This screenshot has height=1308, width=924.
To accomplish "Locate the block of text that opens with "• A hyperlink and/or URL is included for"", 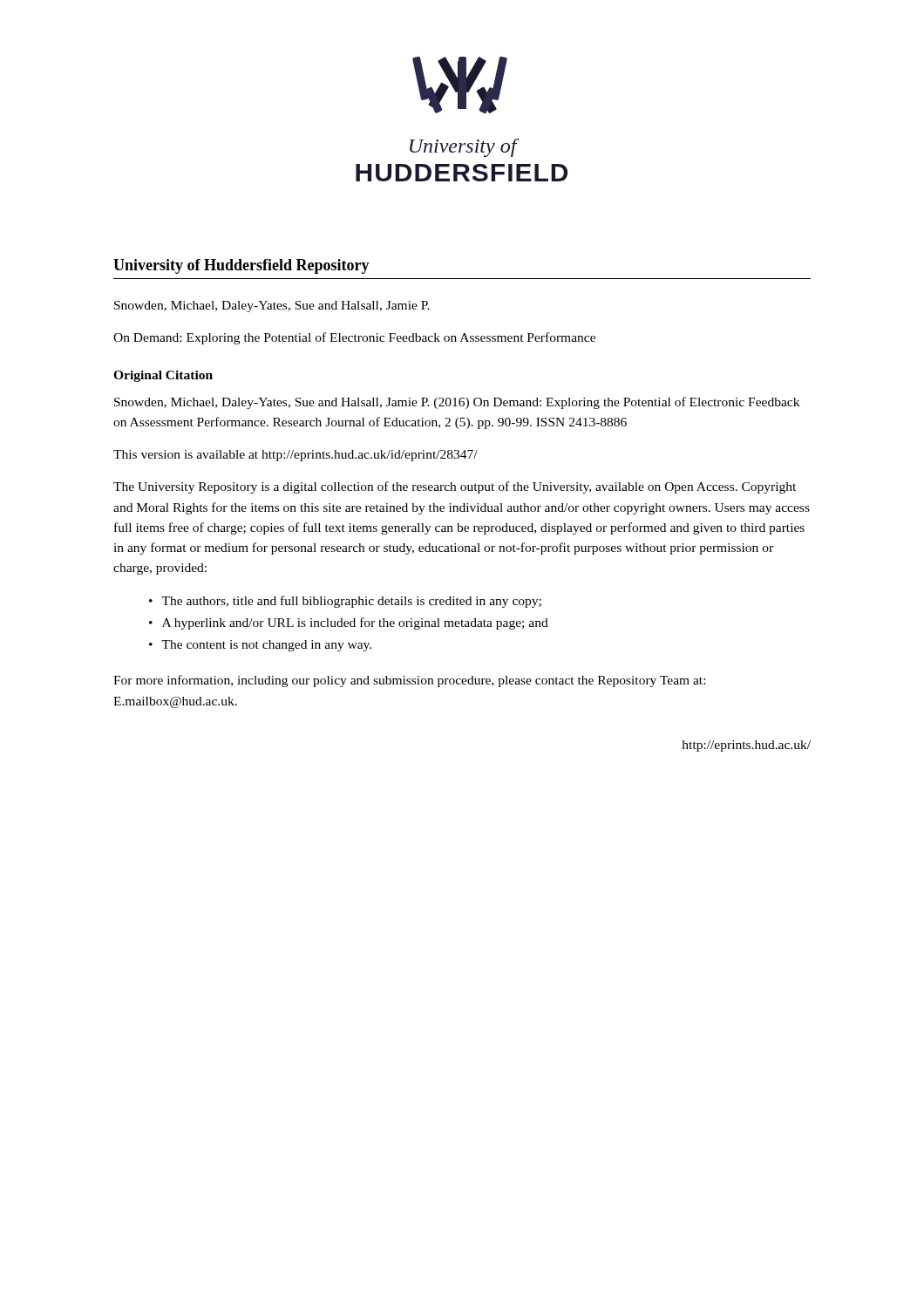I will click(348, 622).
